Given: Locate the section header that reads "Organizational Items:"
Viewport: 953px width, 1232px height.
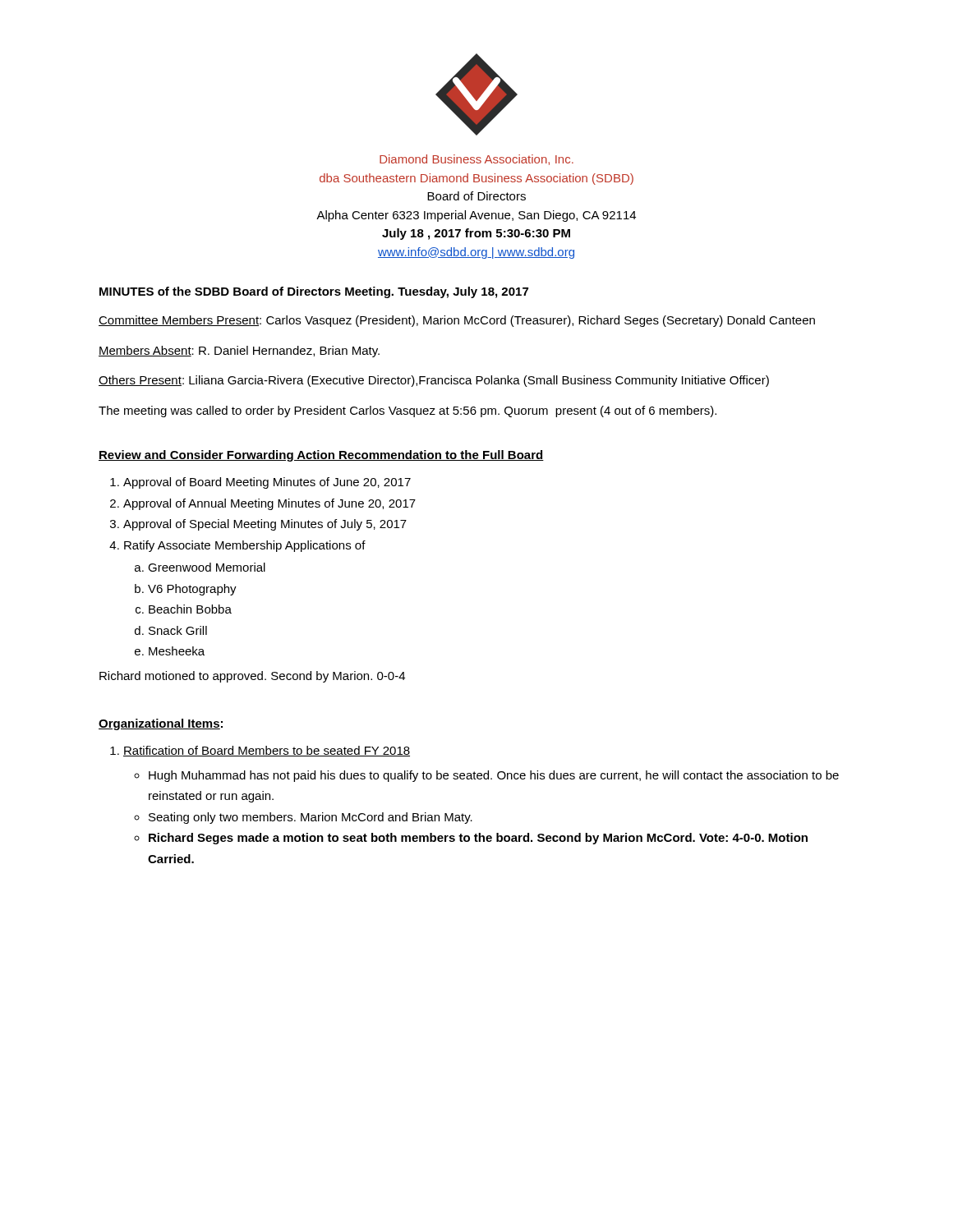Looking at the screenshot, I should point(161,723).
